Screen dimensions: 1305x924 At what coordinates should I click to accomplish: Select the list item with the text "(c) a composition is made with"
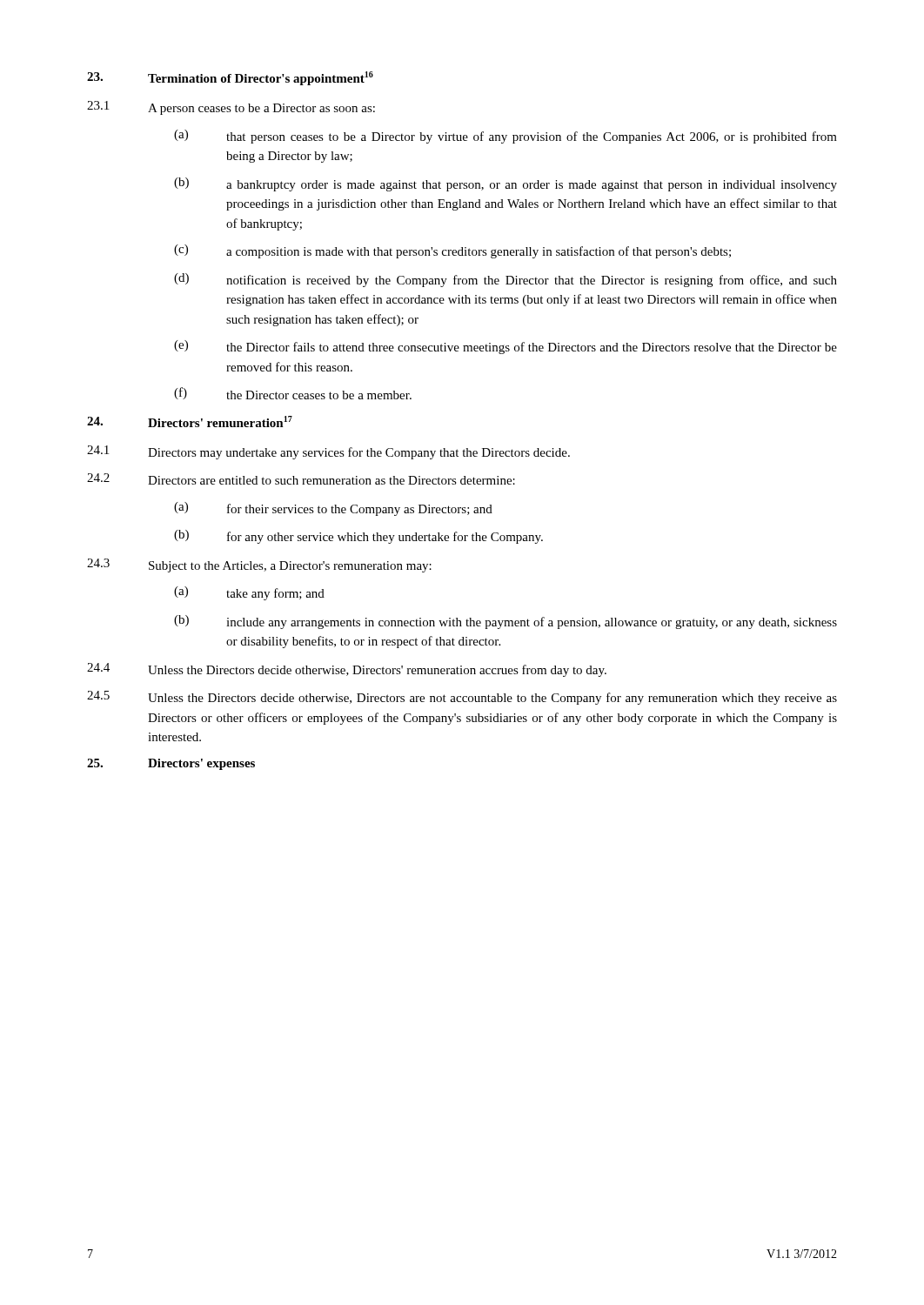pos(505,252)
